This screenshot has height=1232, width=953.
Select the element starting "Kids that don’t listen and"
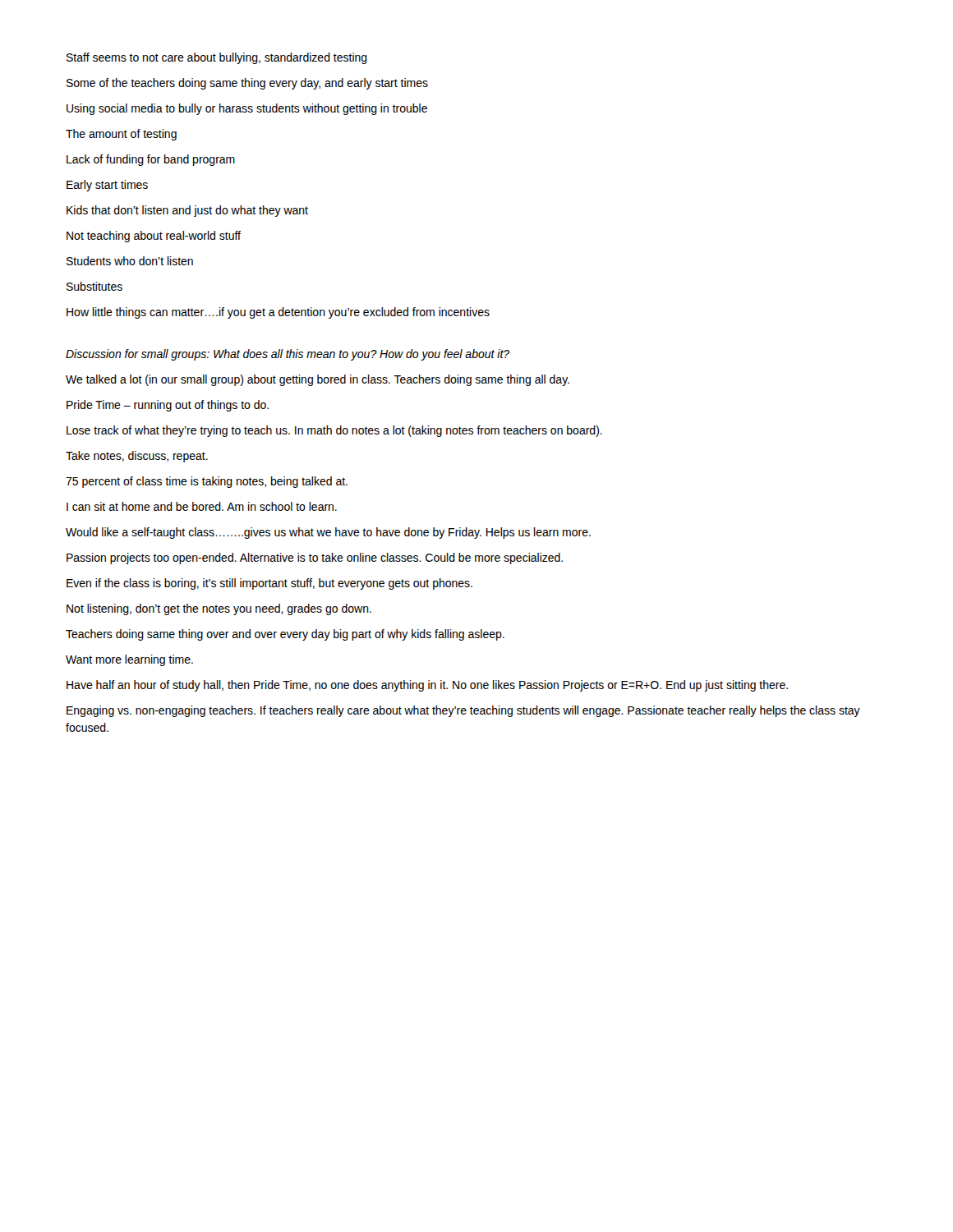(187, 210)
